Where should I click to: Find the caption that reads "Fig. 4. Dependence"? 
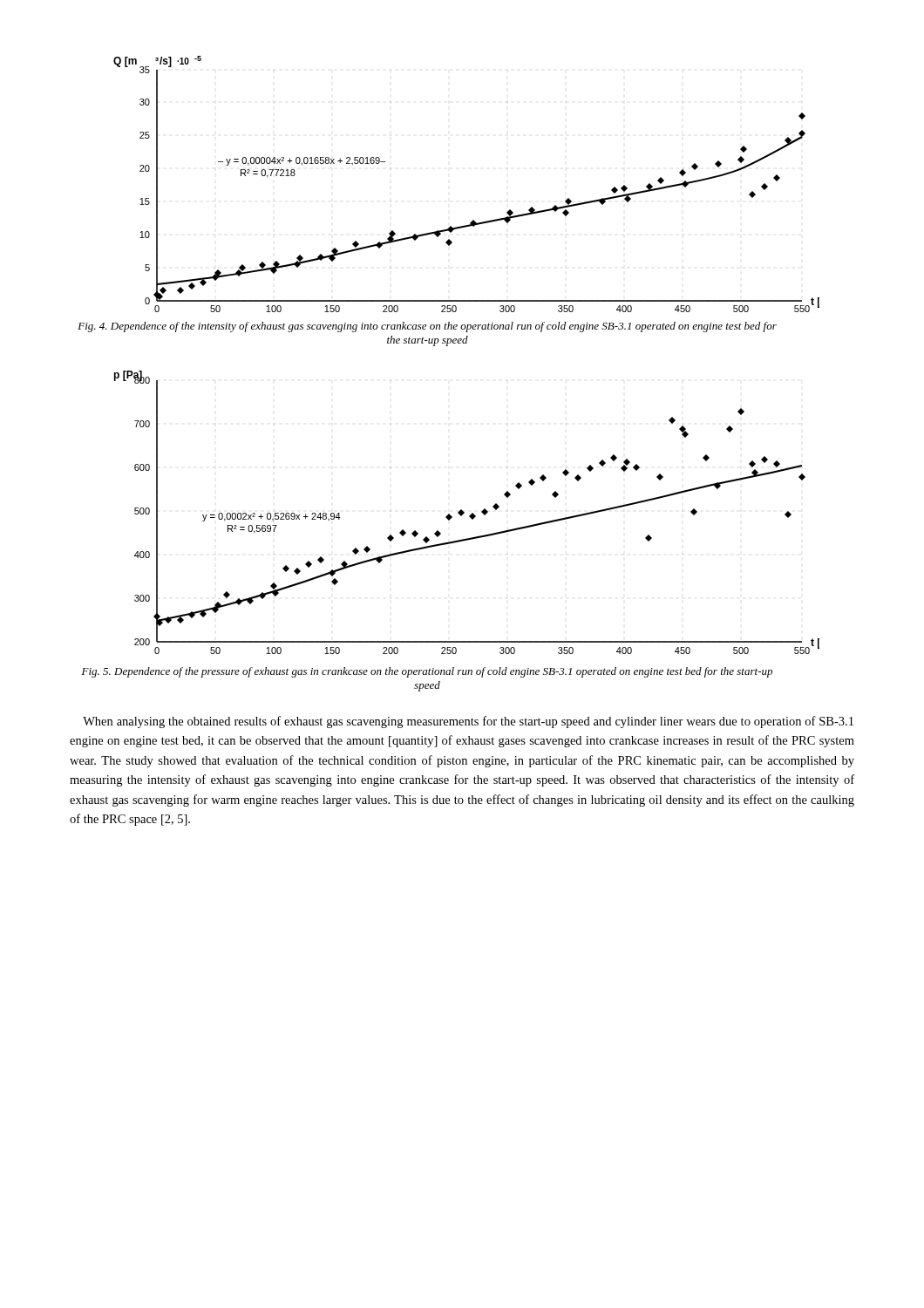click(427, 333)
